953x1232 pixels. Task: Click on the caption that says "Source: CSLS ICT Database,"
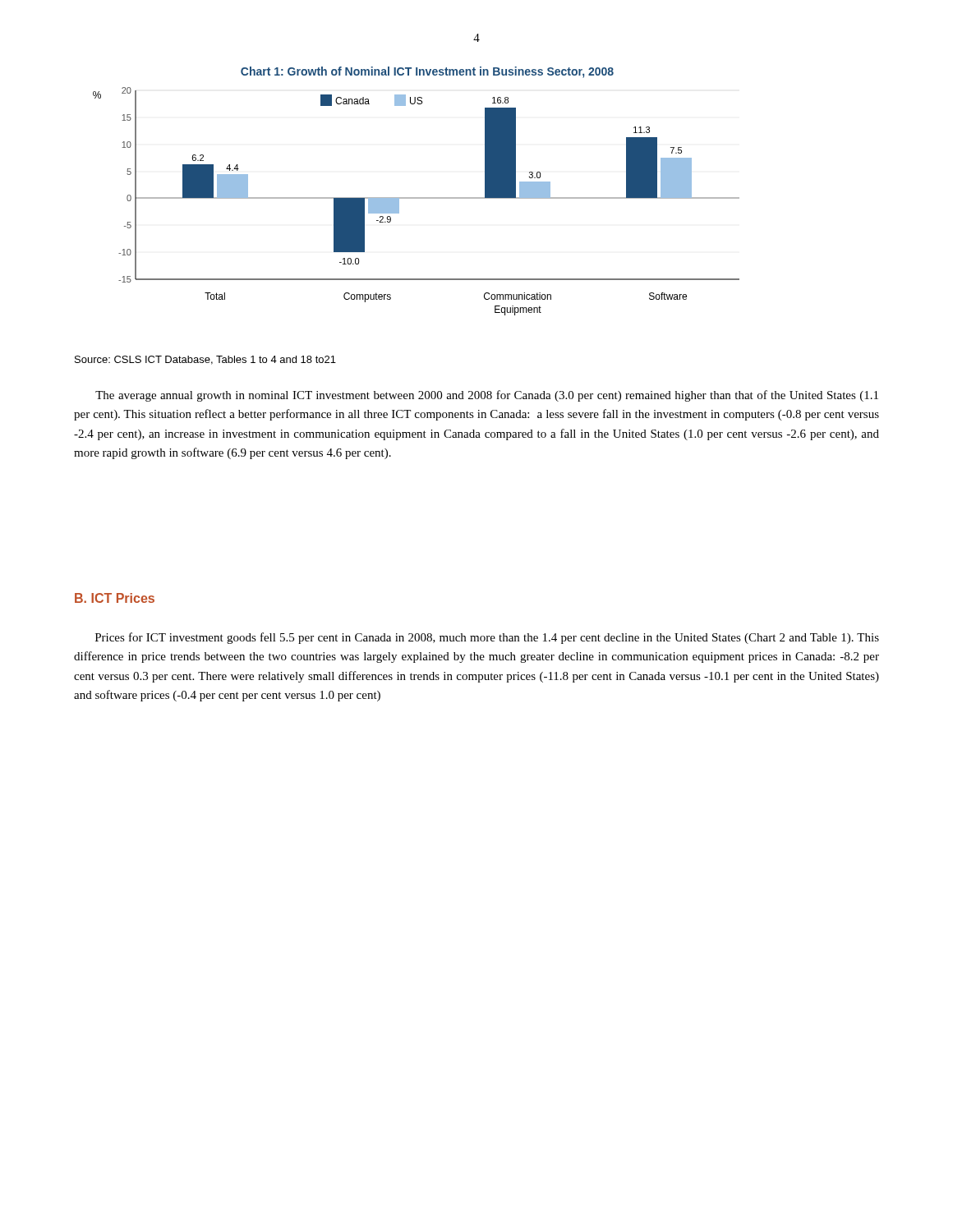[205, 359]
